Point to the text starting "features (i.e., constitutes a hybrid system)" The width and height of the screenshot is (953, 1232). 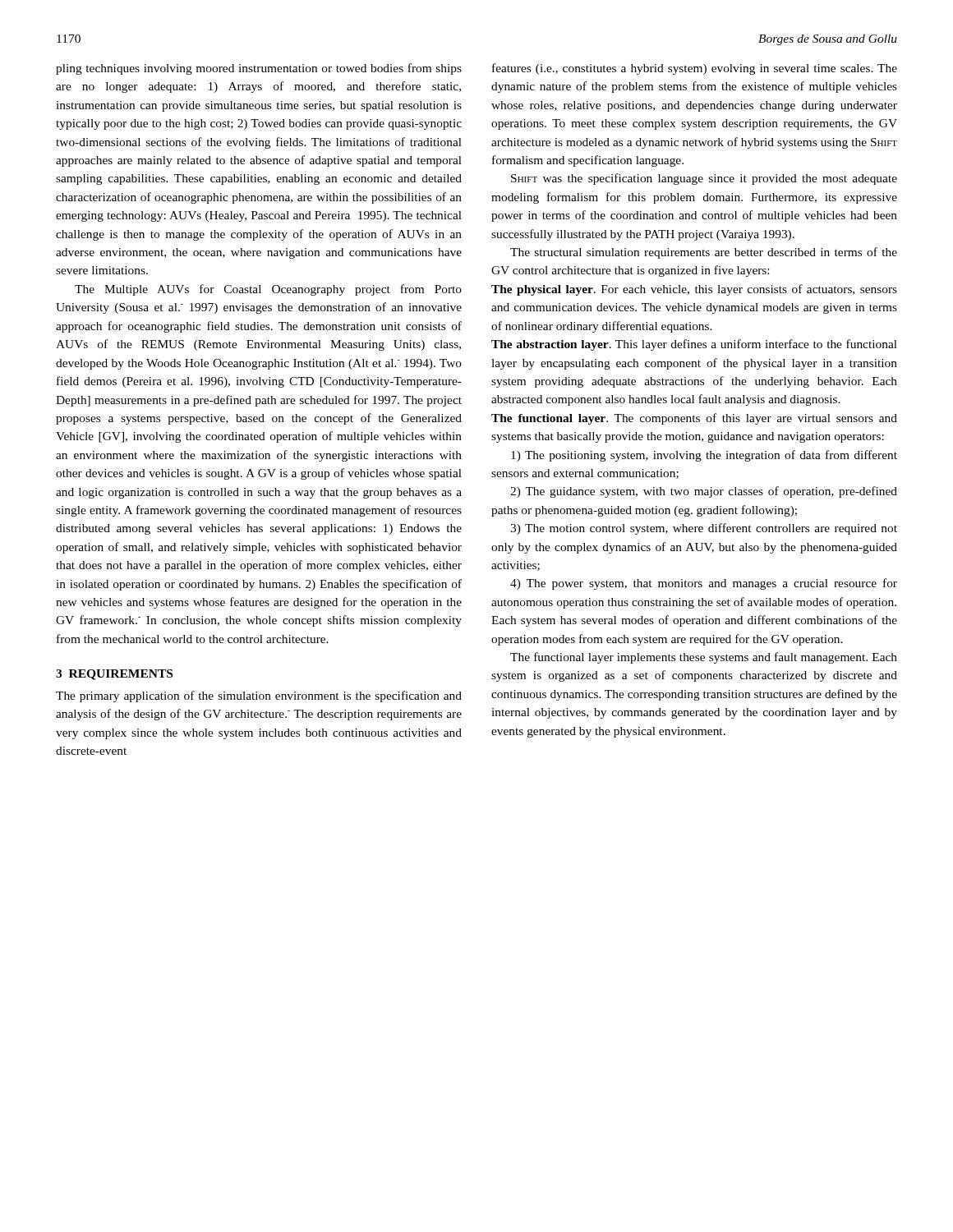(x=694, y=114)
